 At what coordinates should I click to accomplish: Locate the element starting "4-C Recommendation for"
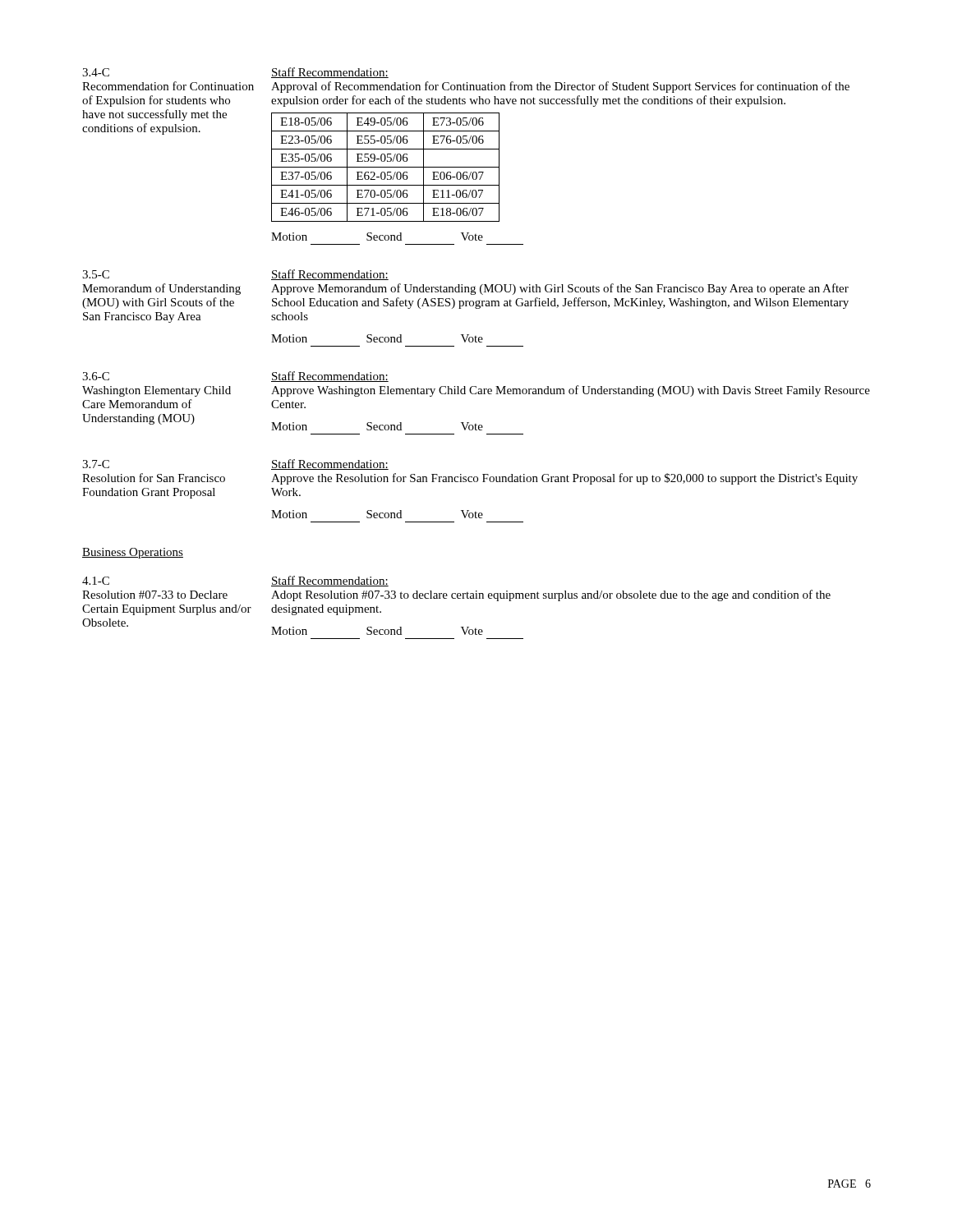(168, 100)
